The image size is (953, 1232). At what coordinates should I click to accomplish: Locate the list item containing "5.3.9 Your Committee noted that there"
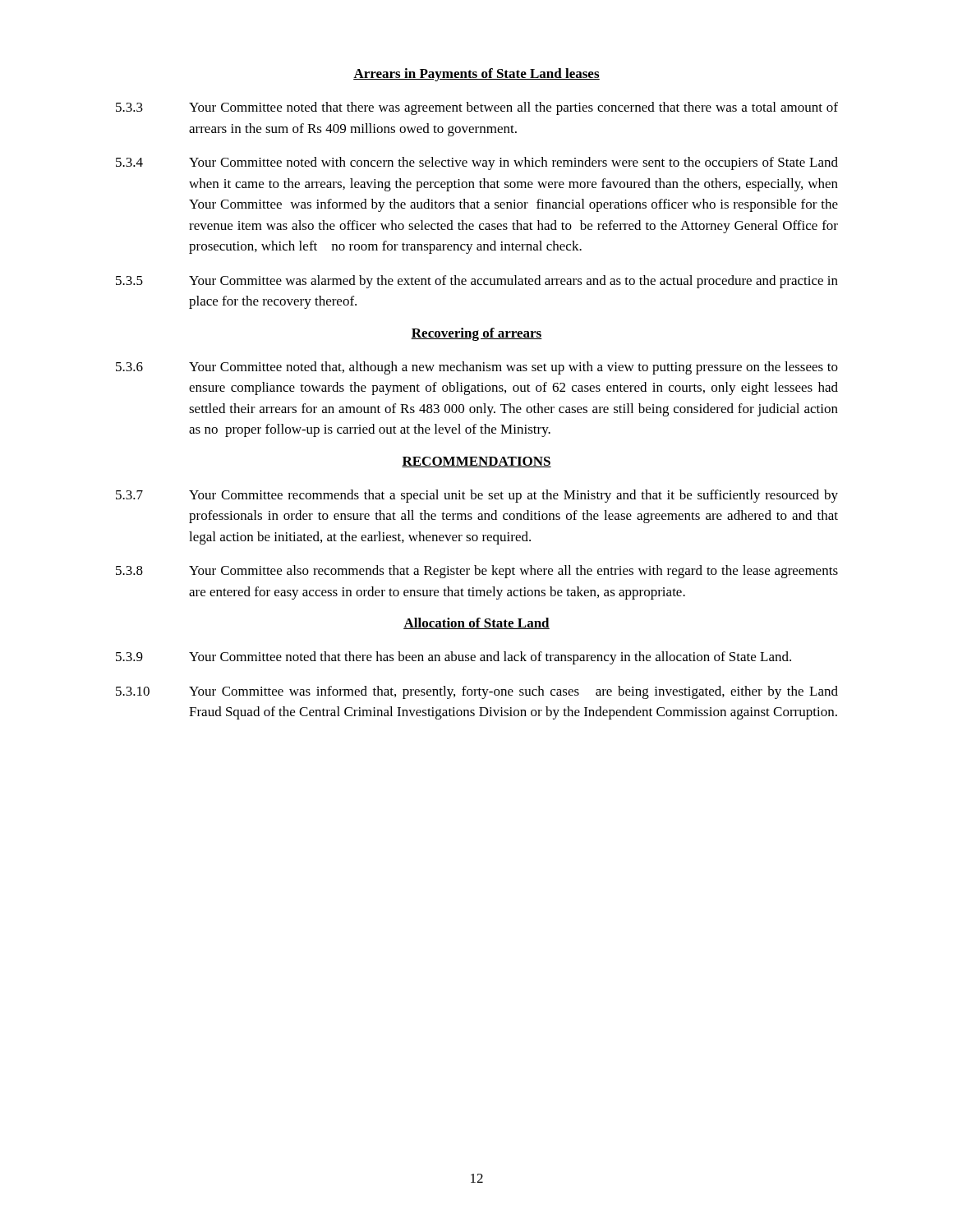(476, 657)
